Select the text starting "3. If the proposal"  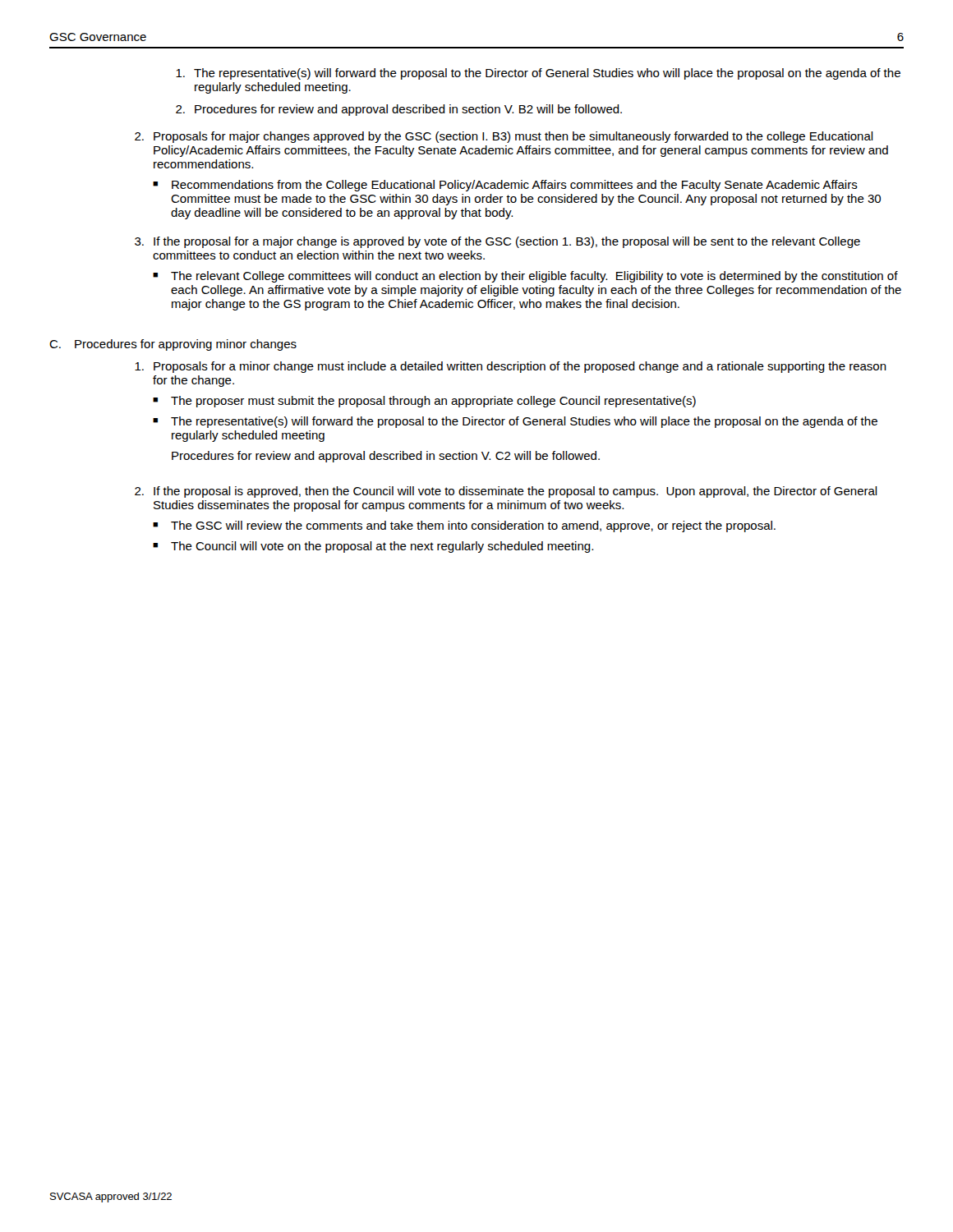coord(509,276)
